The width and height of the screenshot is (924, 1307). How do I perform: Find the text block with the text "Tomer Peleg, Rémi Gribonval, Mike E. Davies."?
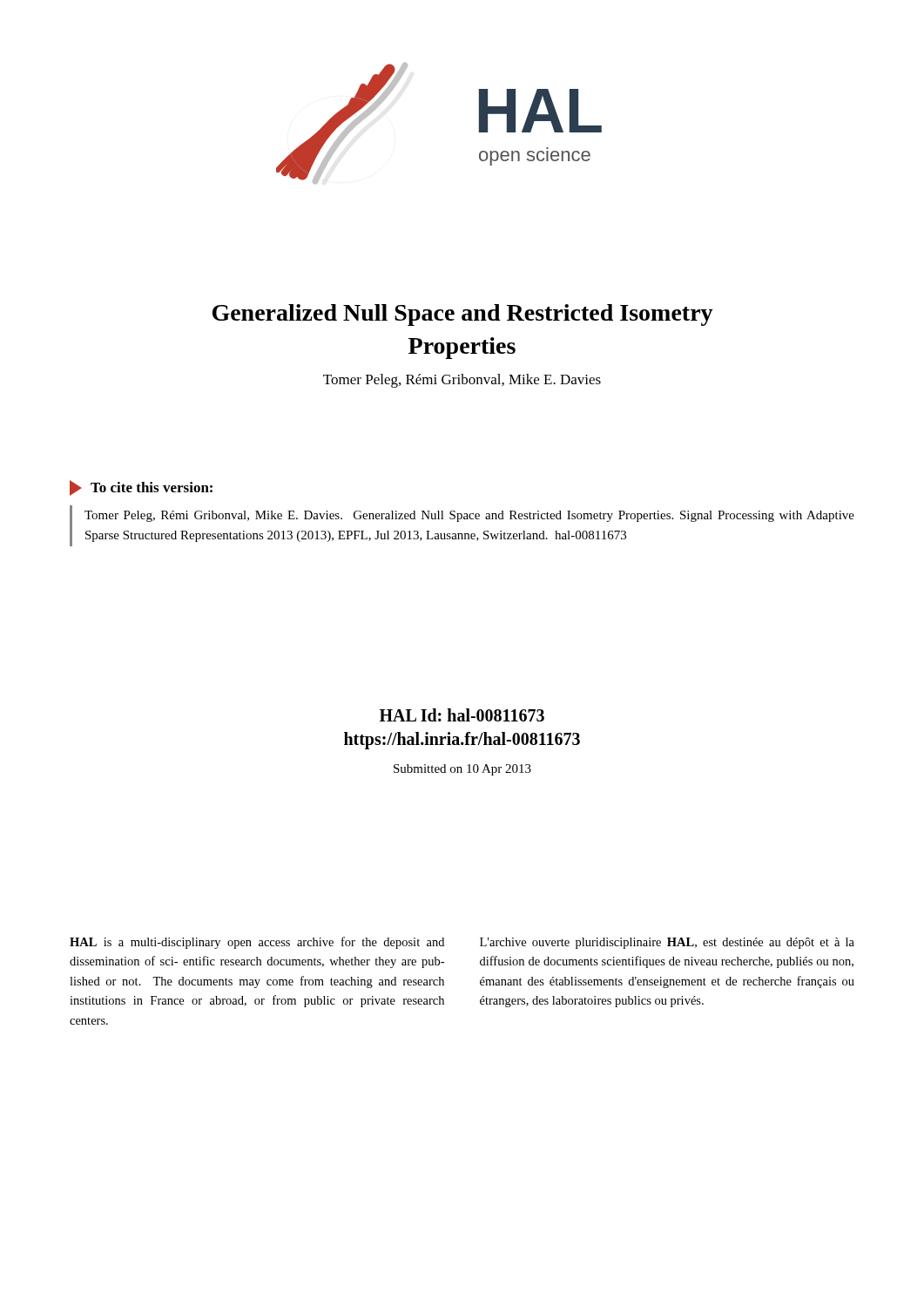pyautogui.click(x=469, y=525)
